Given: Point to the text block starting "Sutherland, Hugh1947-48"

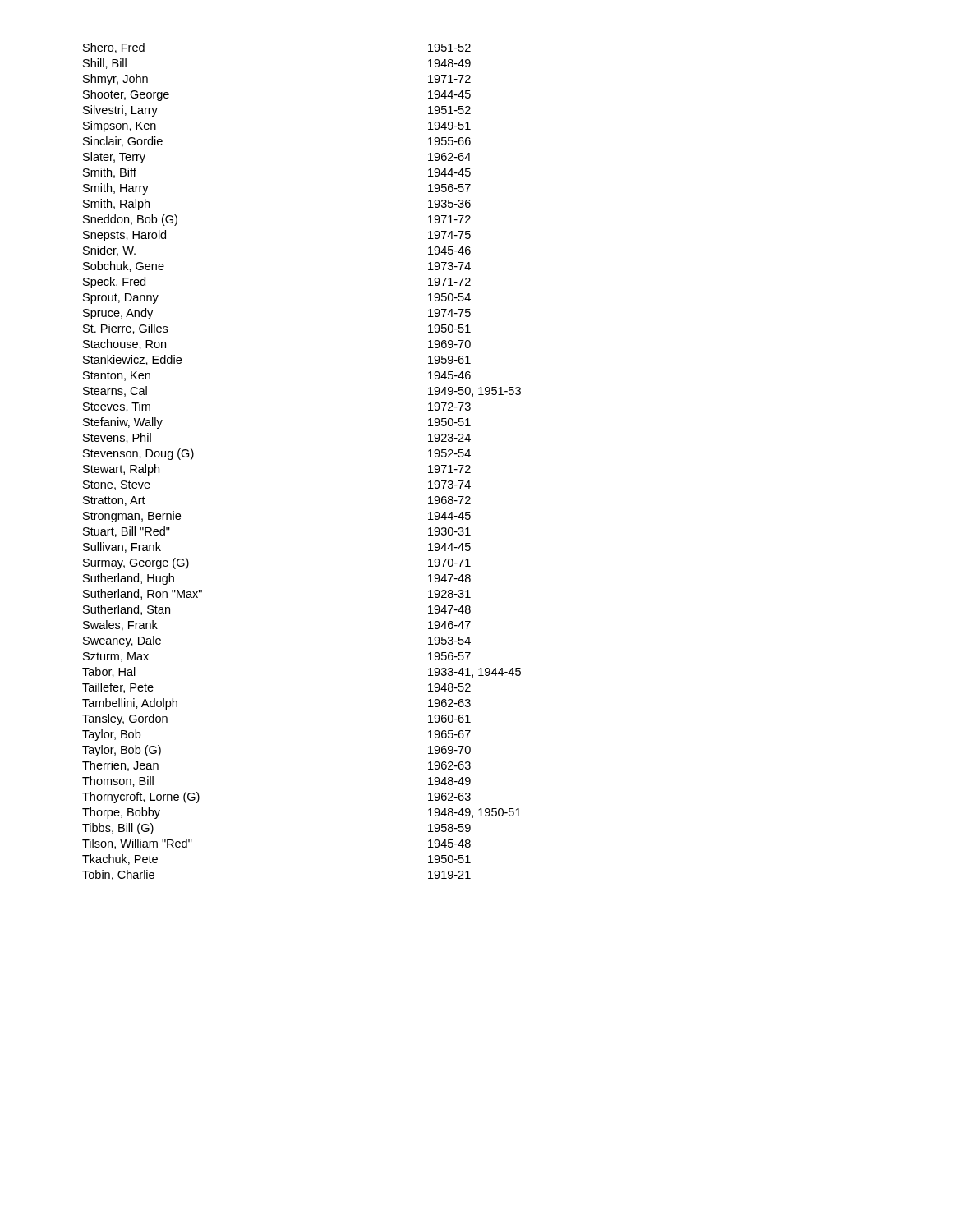Looking at the screenshot, I should click(x=129, y=579).
